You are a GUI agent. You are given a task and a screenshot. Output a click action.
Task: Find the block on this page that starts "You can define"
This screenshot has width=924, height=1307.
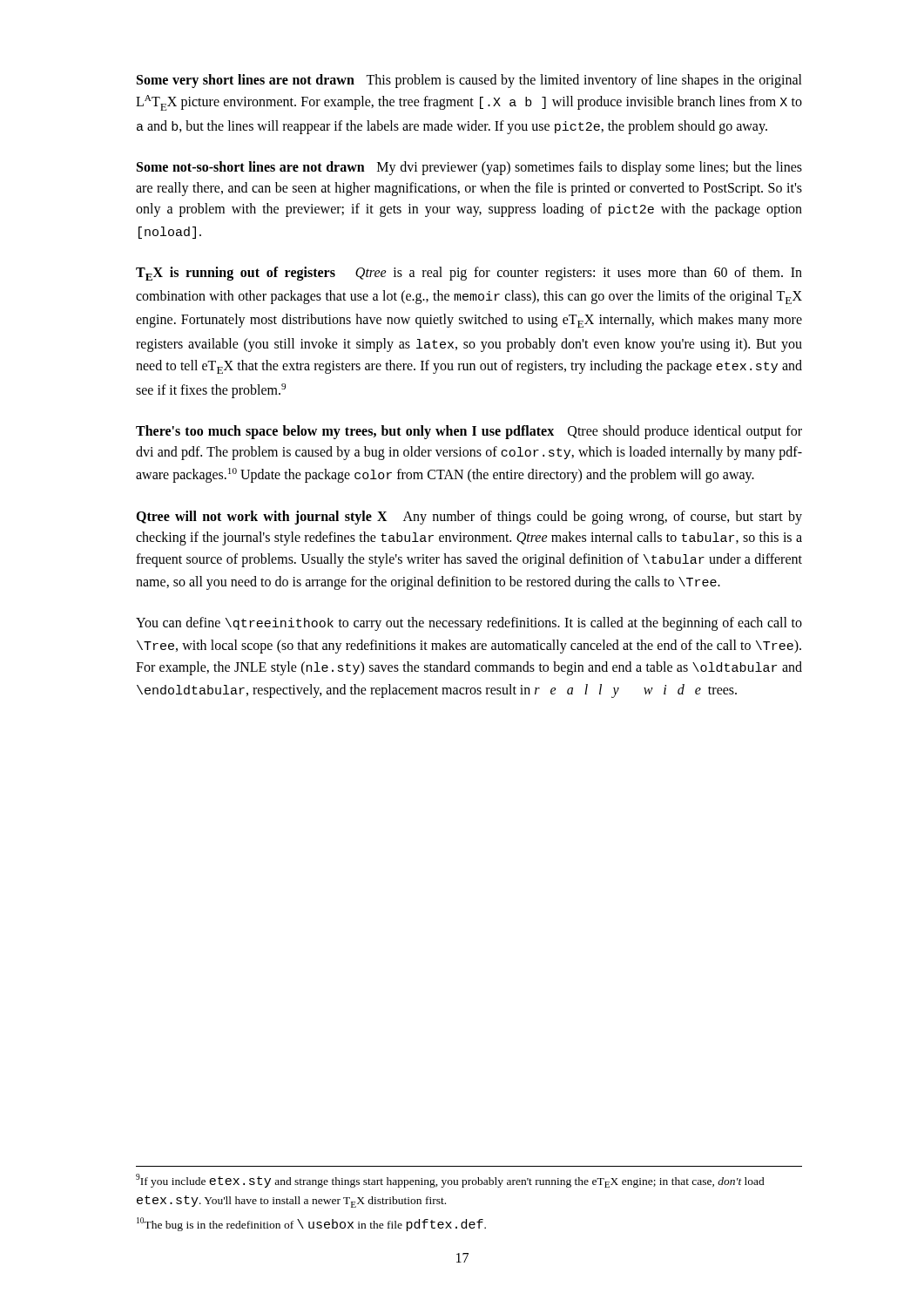click(x=469, y=657)
